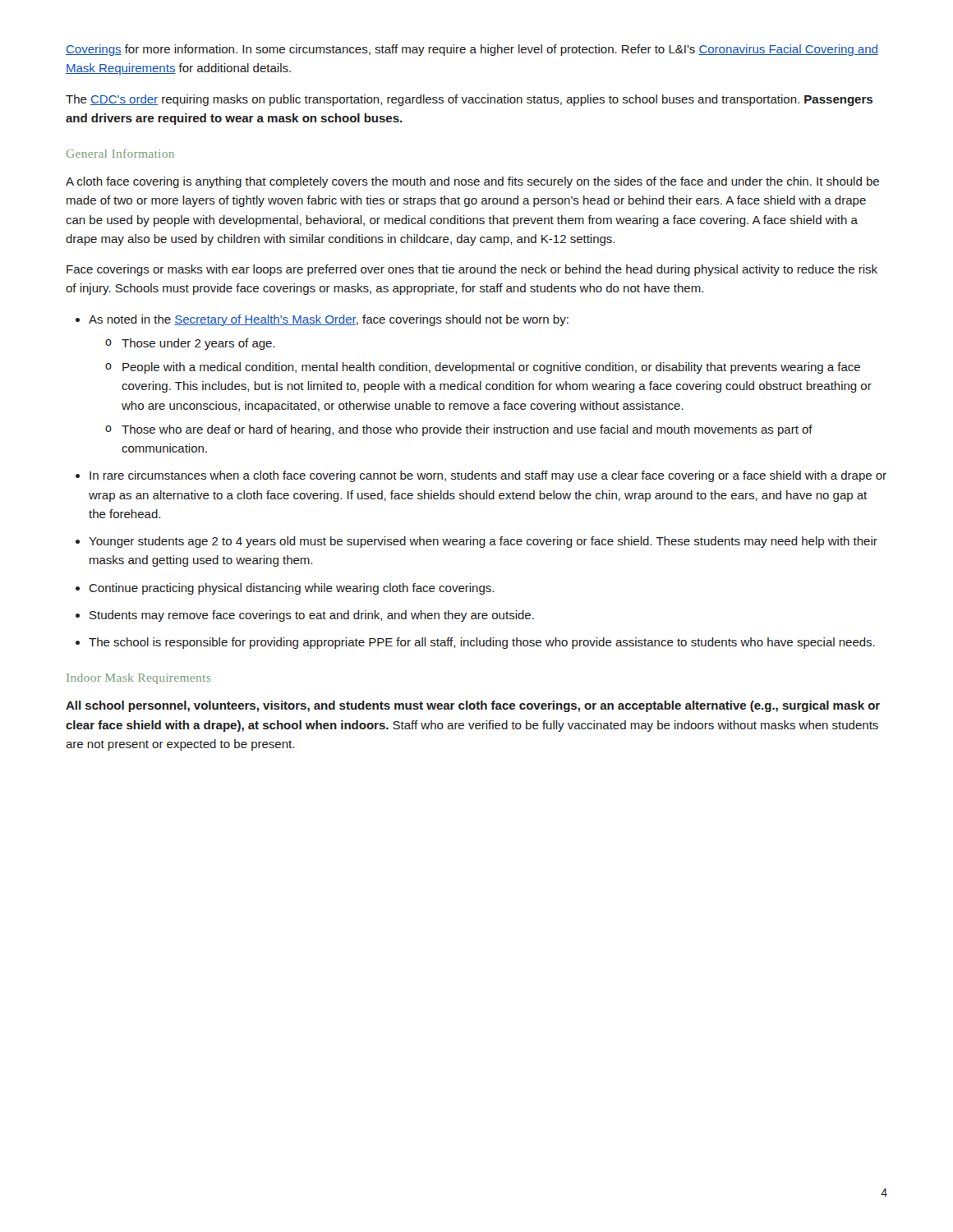Viewport: 953px width, 1232px height.
Task: Click on the list item containing "In rare circumstances when a cloth"
Action: click(476, 495)
